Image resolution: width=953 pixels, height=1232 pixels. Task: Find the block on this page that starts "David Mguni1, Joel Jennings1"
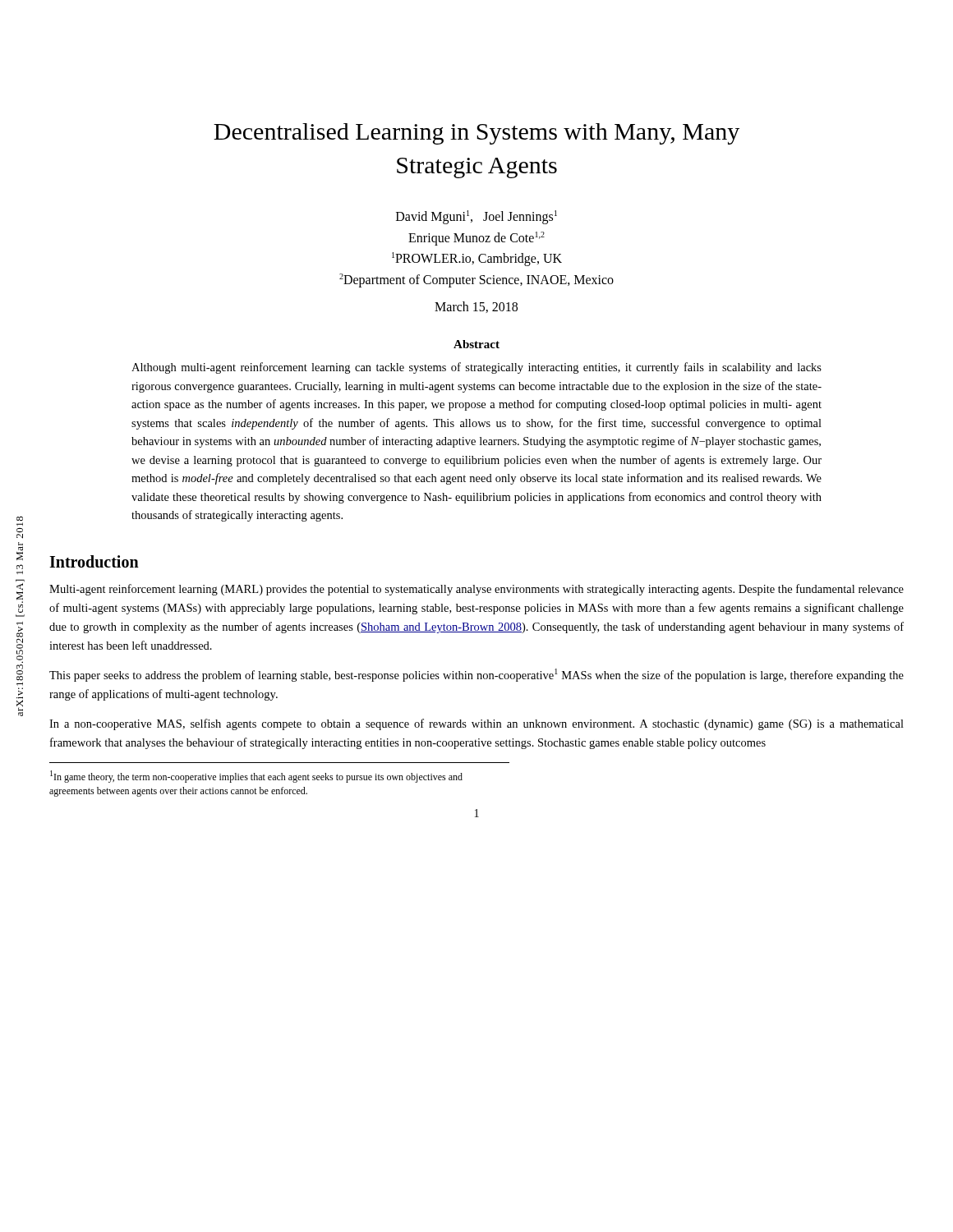[x=476, y=247]
